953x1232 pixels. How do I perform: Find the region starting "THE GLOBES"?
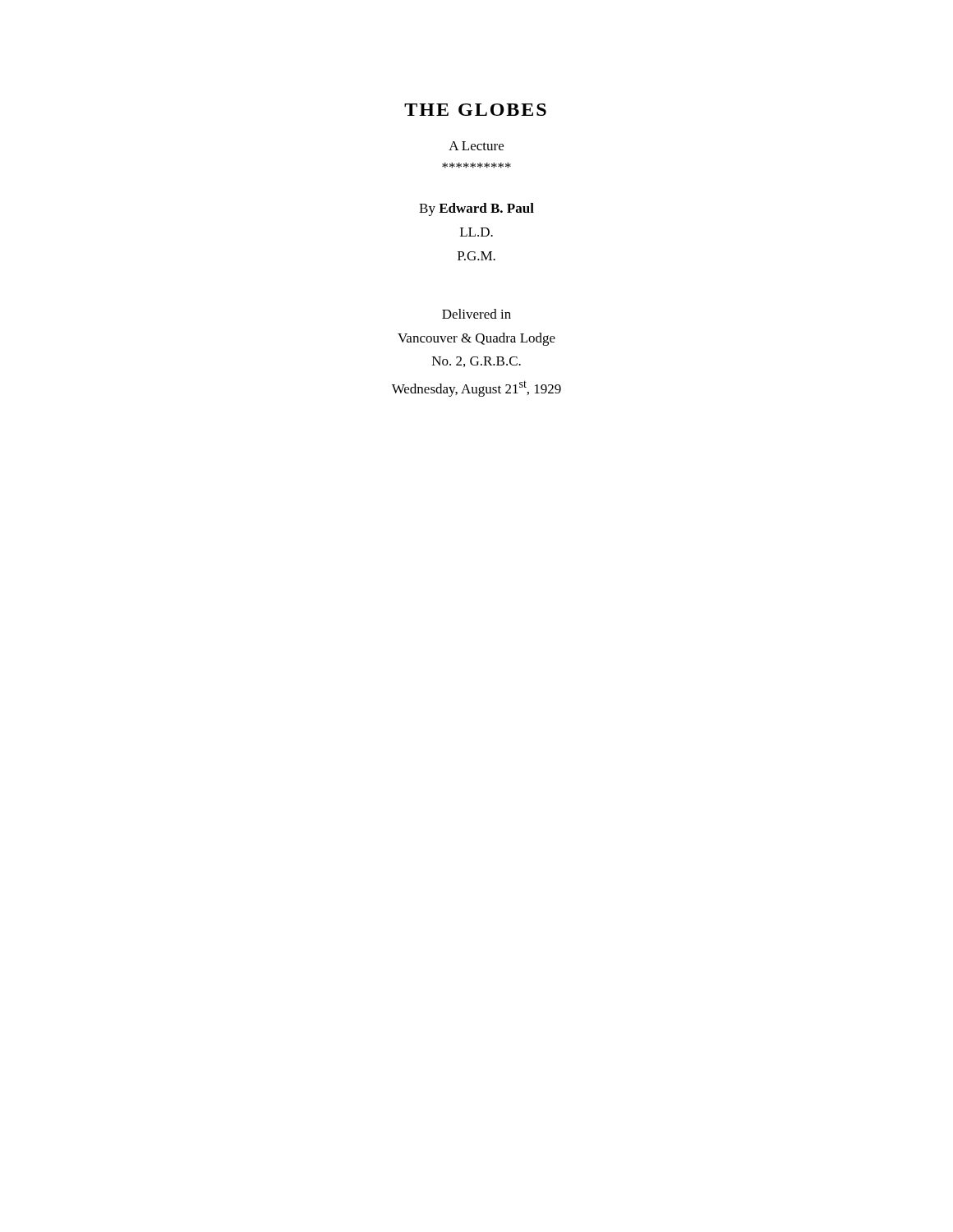(x=476, y=109)
